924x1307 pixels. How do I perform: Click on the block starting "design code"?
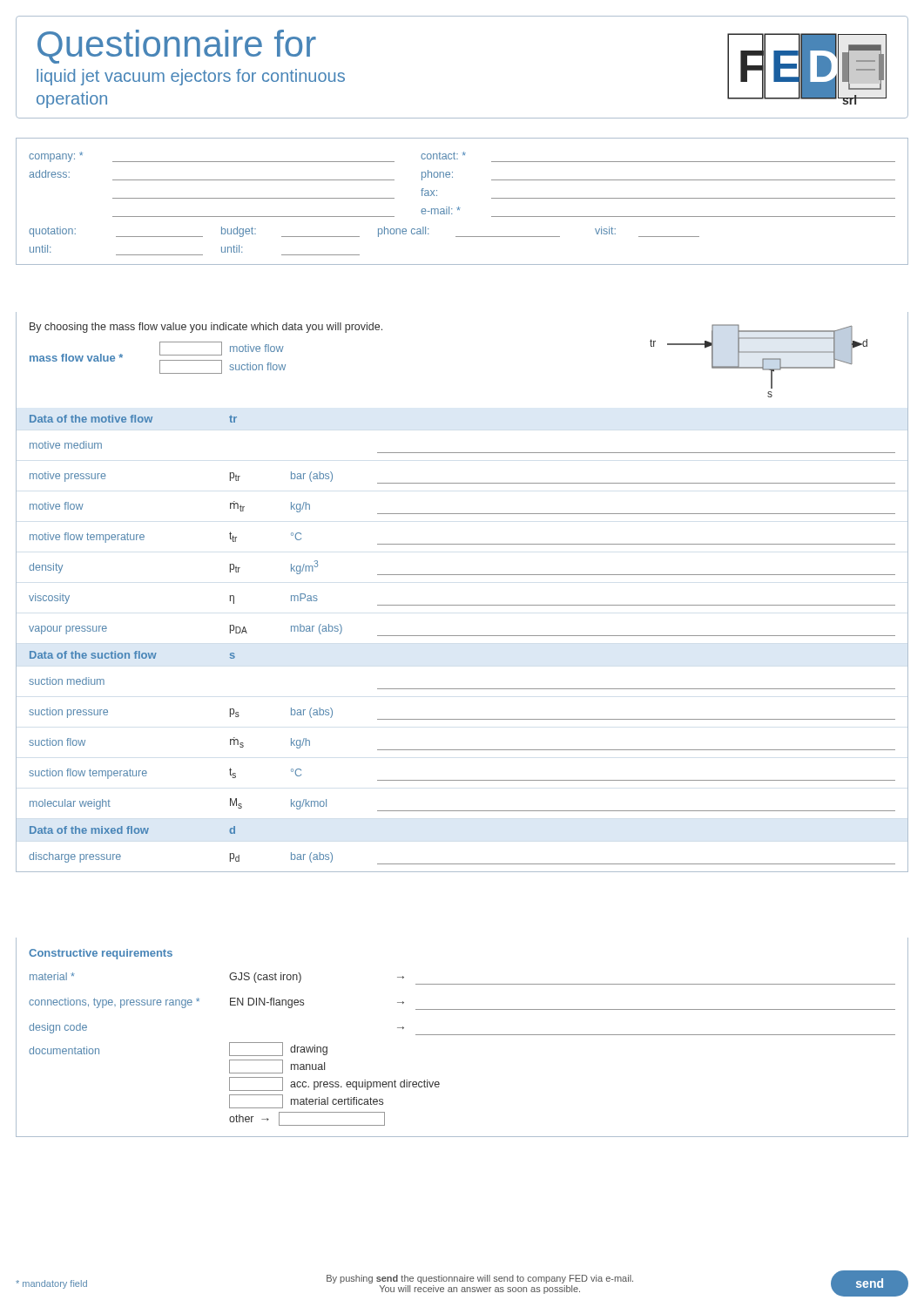click(58, 1027)
